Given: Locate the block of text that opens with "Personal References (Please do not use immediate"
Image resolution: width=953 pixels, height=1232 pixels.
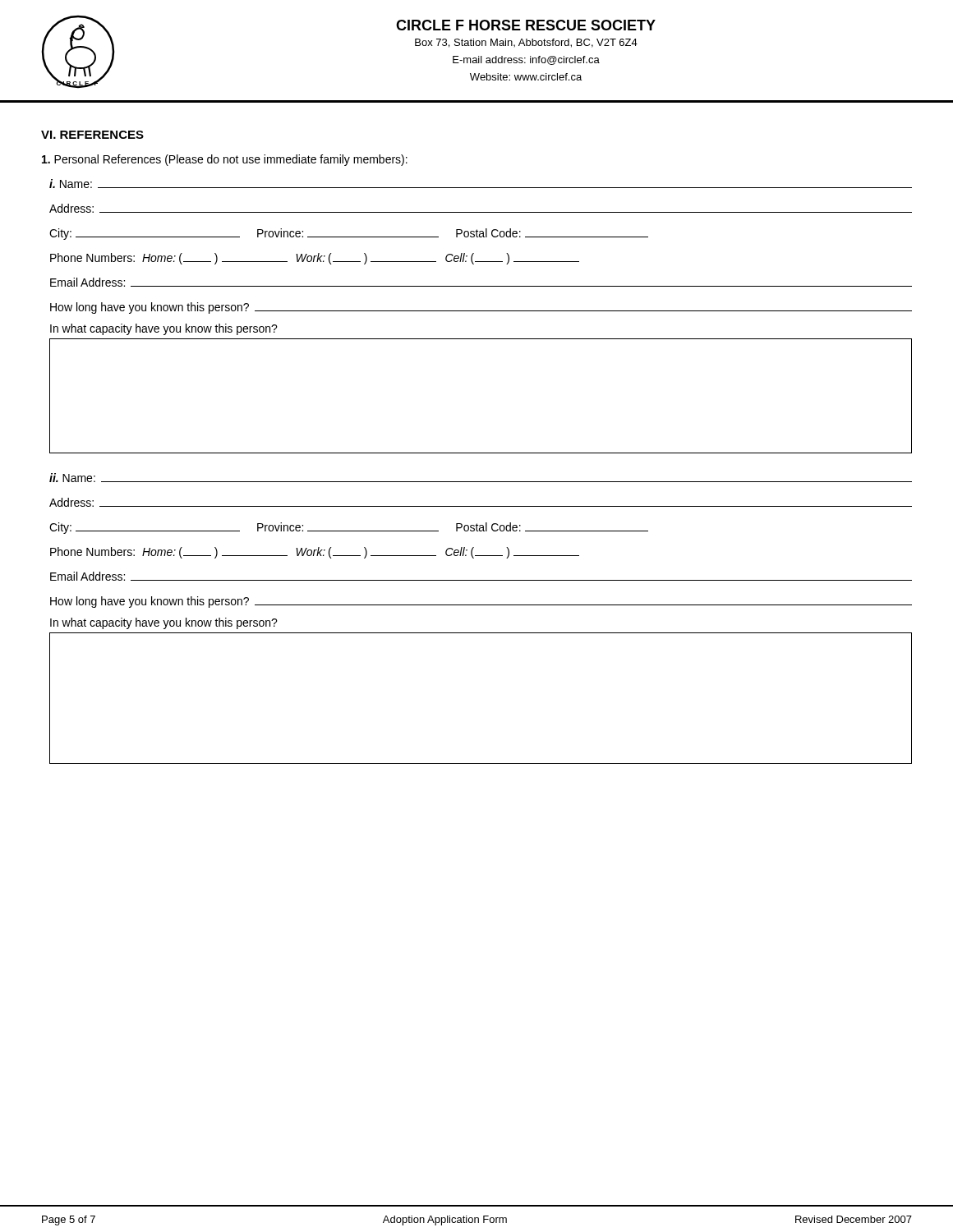Looking at the screenshot, I should pyautogui.click(x=225, y=159).
